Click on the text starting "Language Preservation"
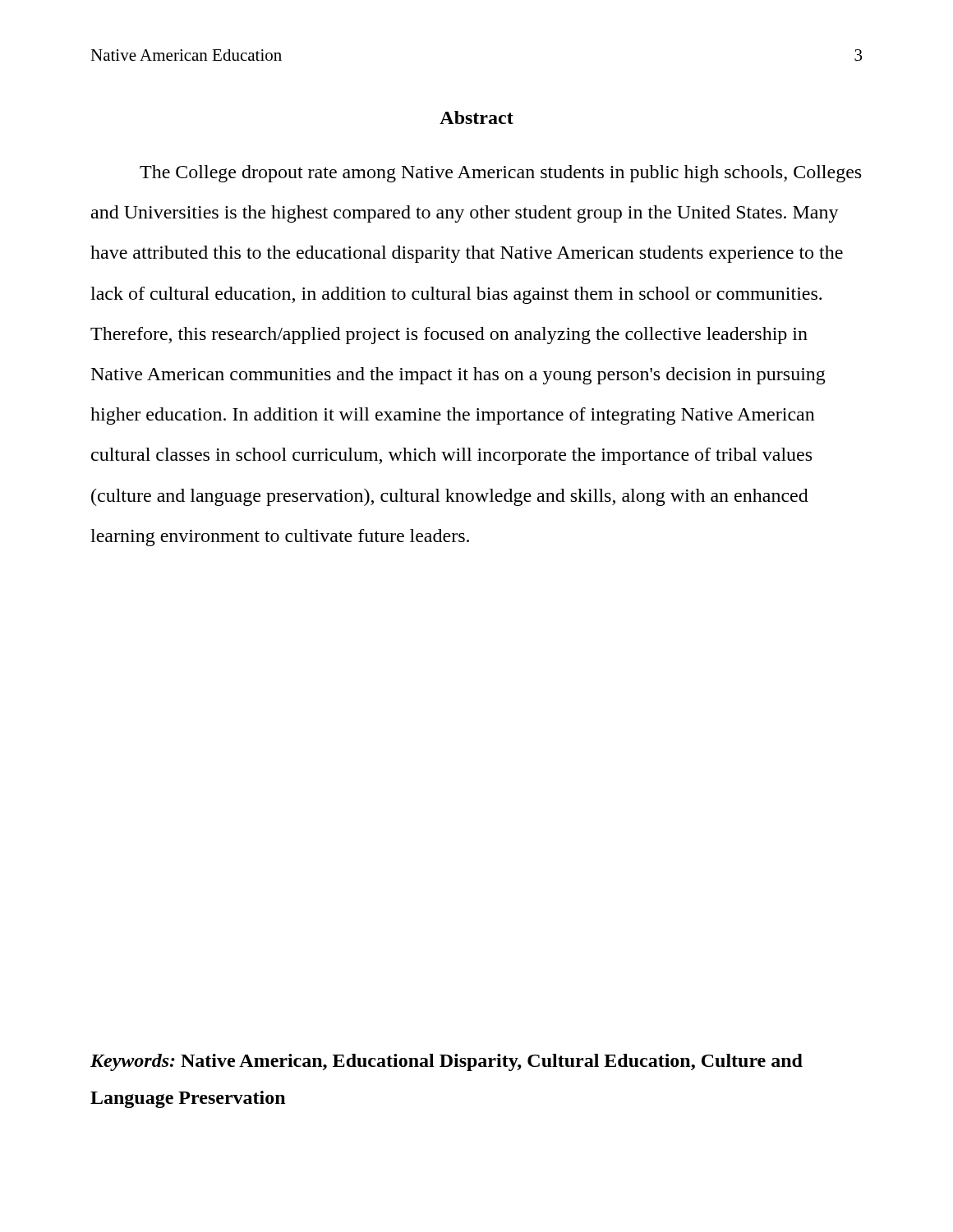 pos(188,1098)
